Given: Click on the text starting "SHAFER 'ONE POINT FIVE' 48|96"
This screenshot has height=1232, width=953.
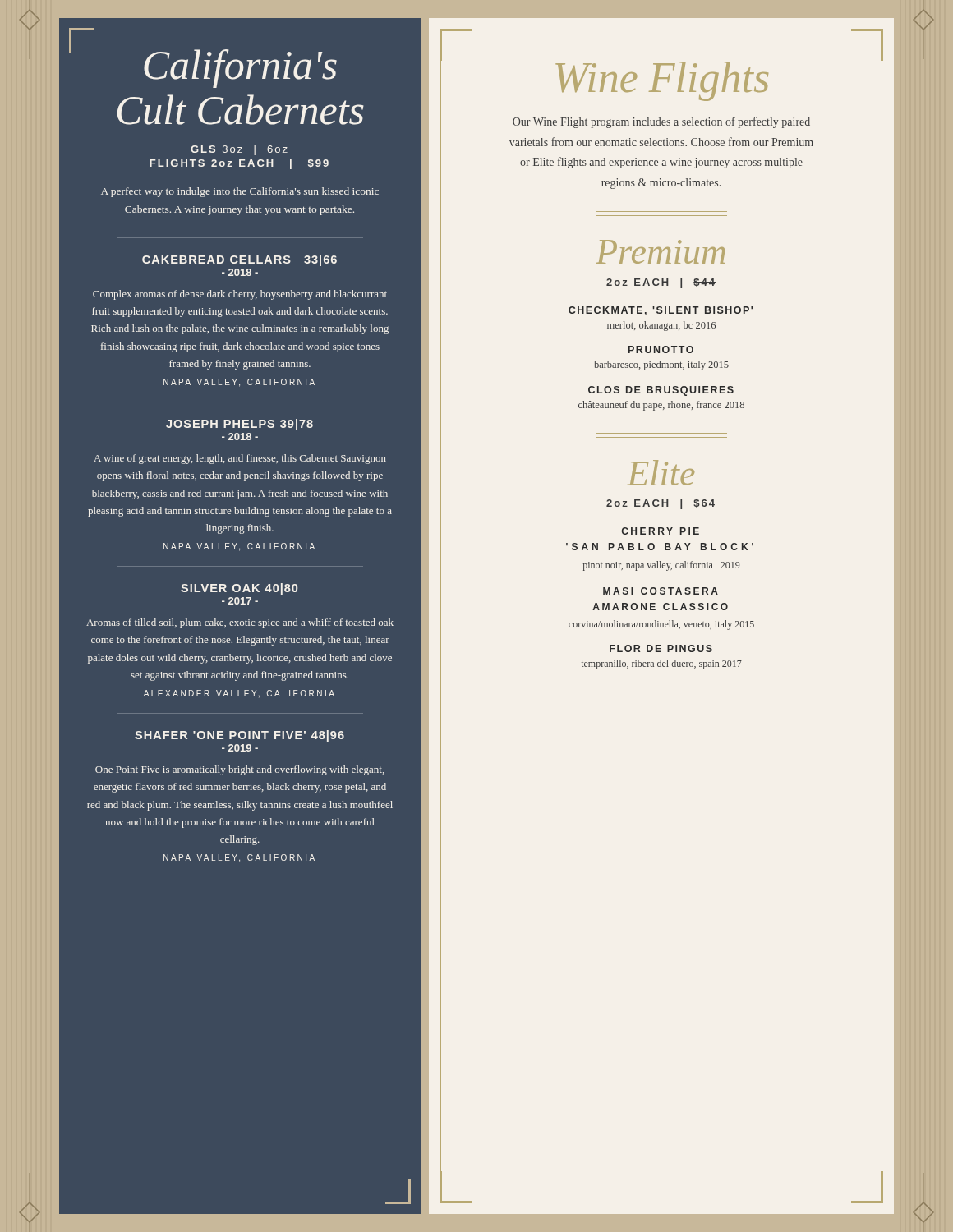Looking at the screenshot, I should click(240, 735).
